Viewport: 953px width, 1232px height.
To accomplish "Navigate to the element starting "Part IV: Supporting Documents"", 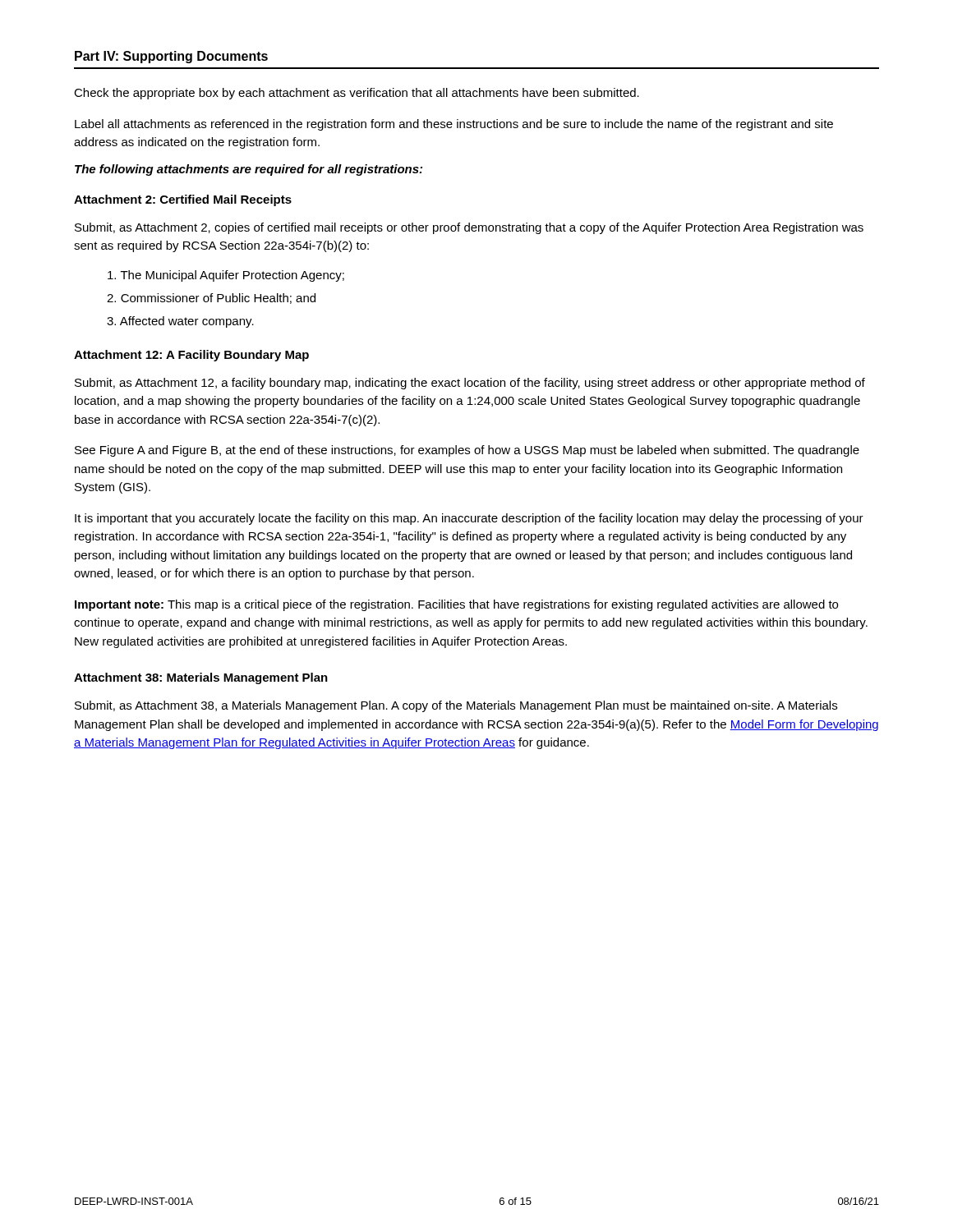I will point(476,59).
